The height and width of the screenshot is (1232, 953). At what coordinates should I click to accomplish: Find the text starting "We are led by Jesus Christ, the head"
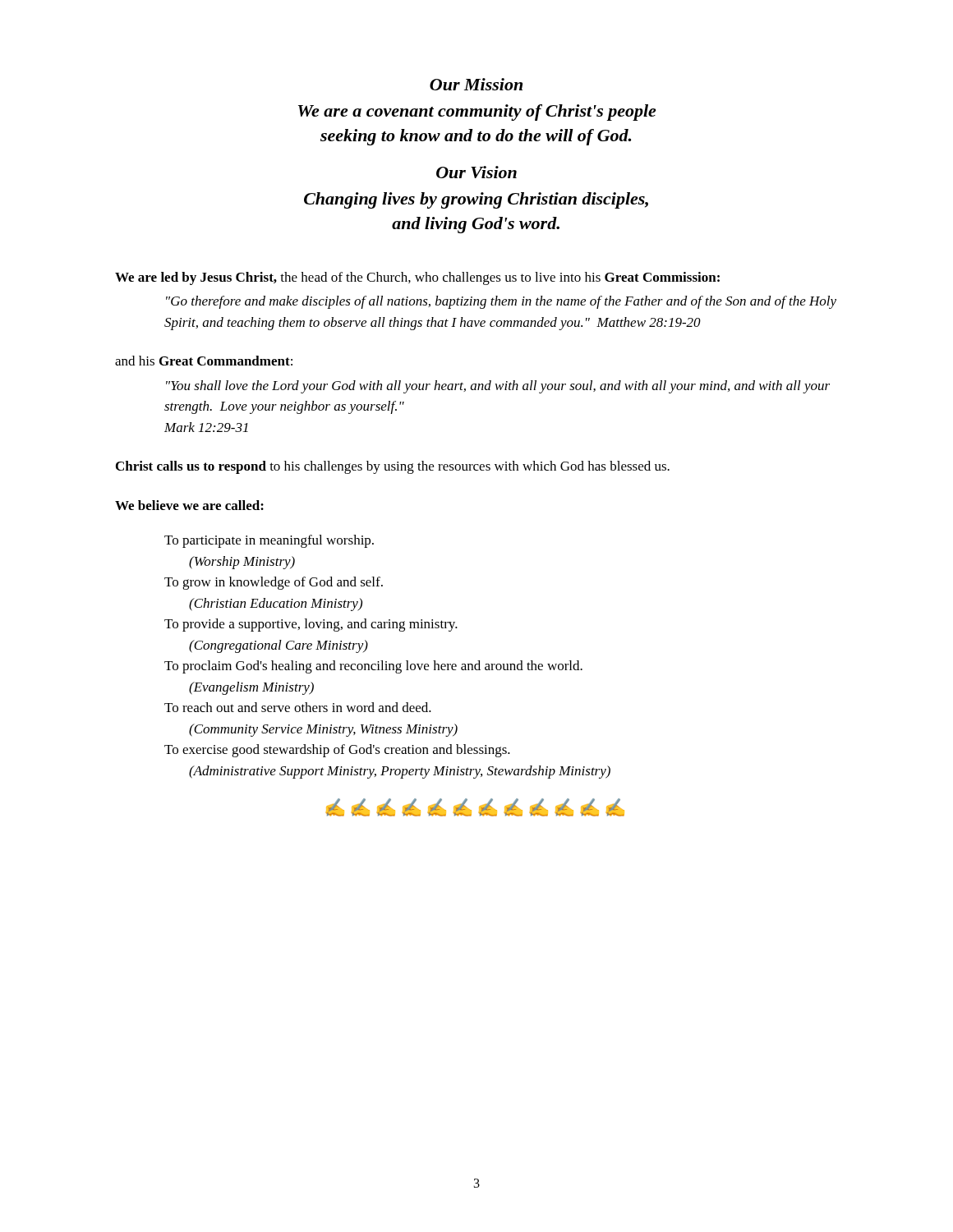pyautogui.click(x=476, y=300)
